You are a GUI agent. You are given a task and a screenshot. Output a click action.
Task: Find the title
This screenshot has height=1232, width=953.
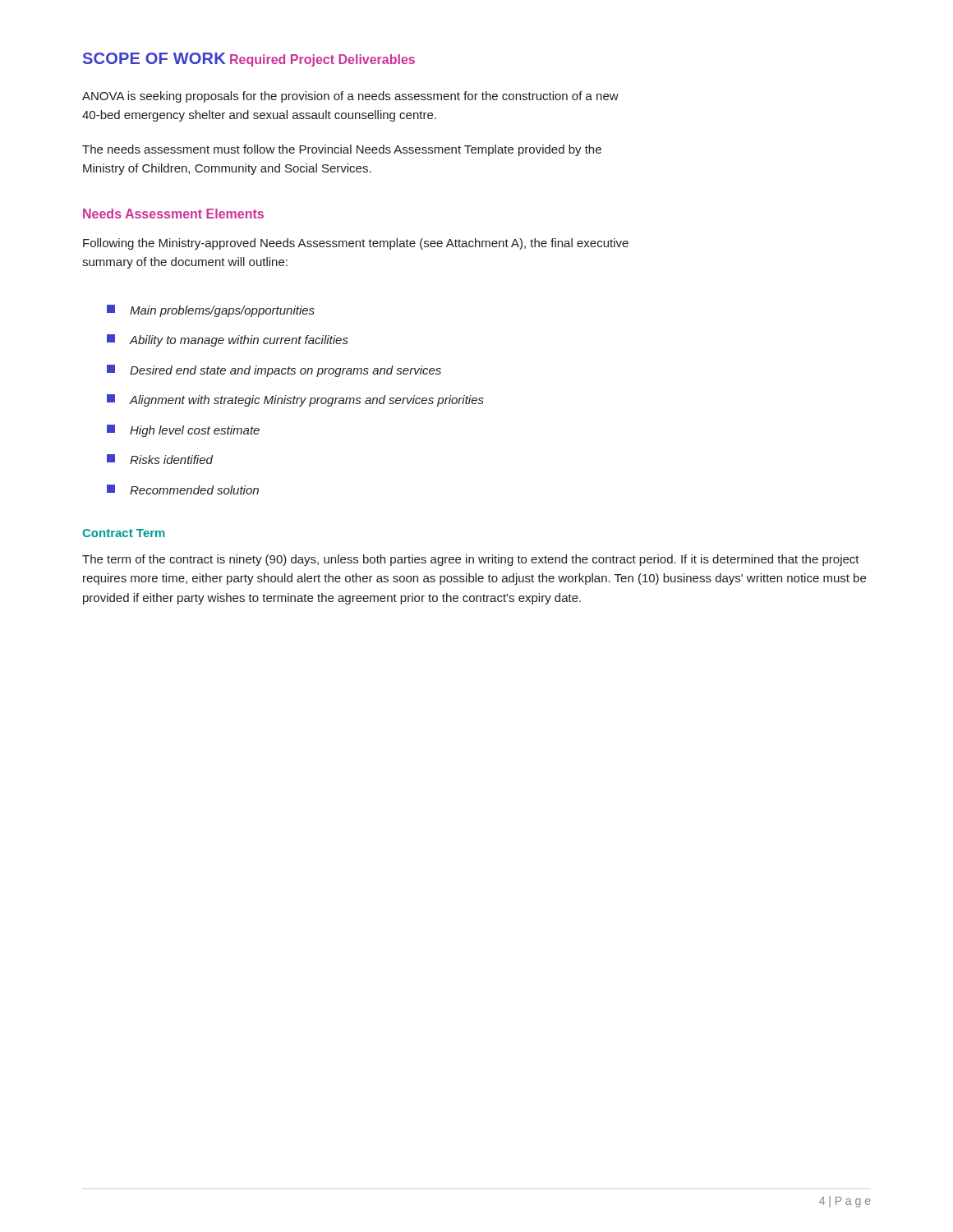coord(154,59)
